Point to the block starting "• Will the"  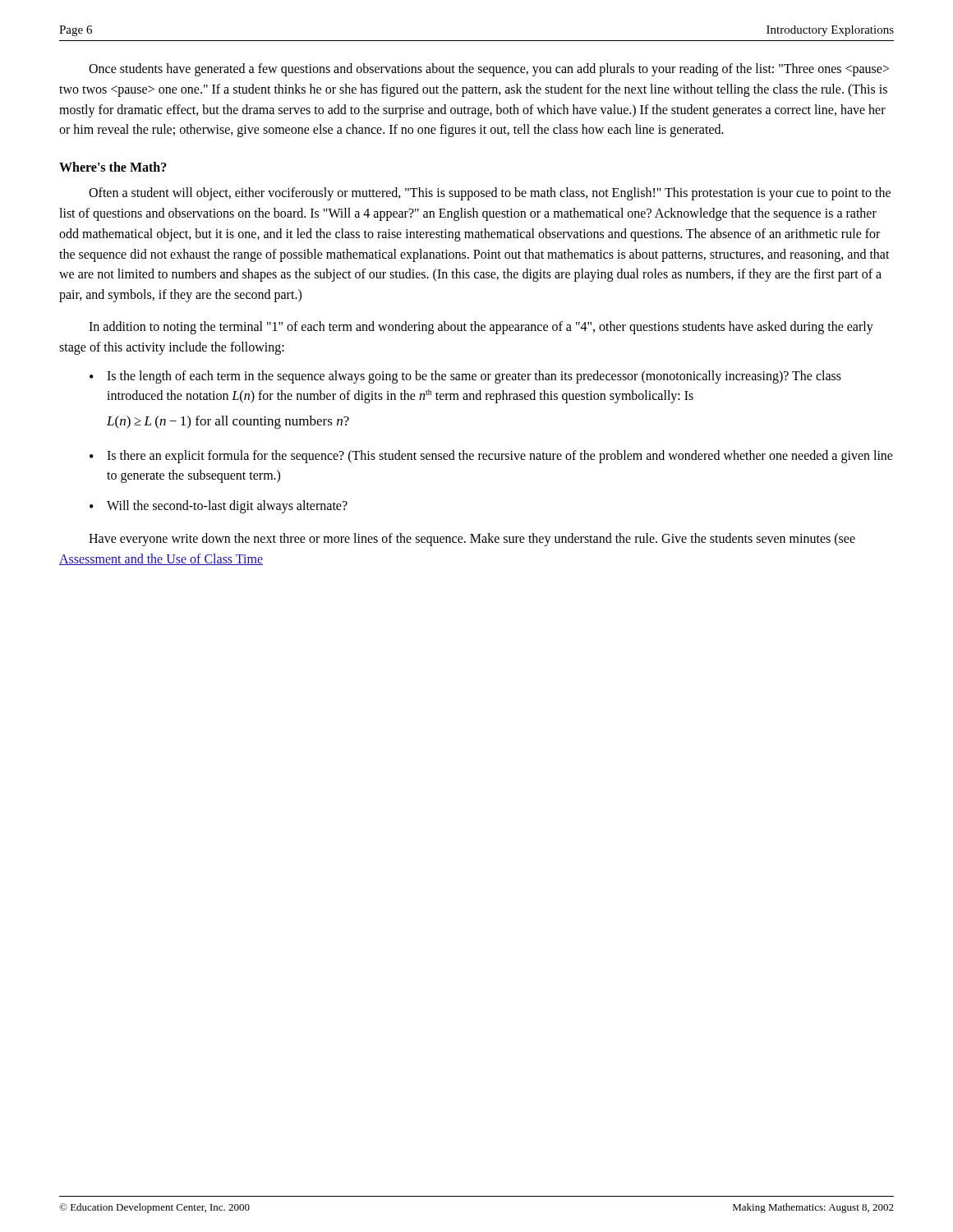tap(219, 507)
